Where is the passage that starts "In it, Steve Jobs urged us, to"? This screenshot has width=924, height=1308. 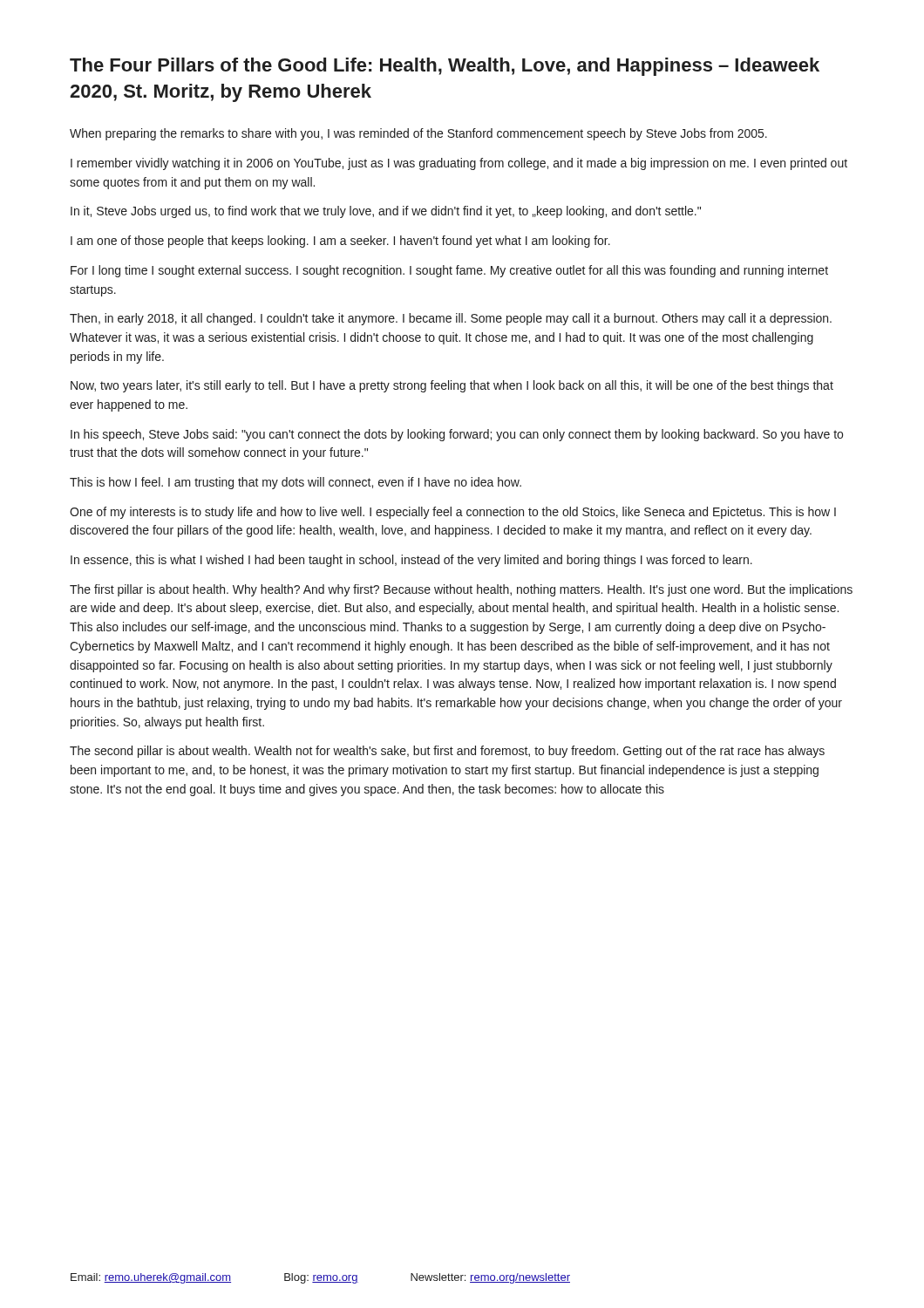coord(386,211)
